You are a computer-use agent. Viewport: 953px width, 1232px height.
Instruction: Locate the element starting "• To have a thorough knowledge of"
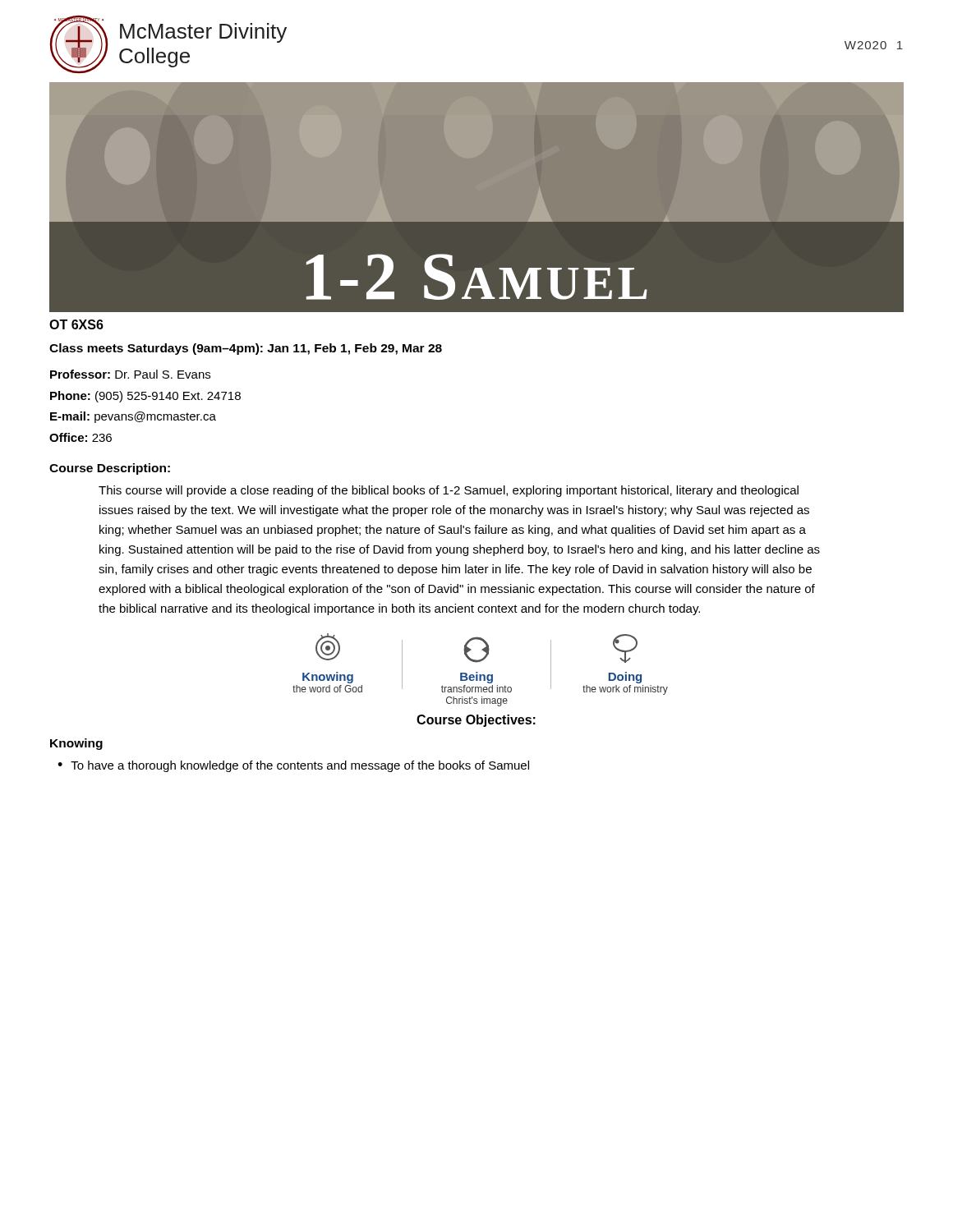point(294,765)
